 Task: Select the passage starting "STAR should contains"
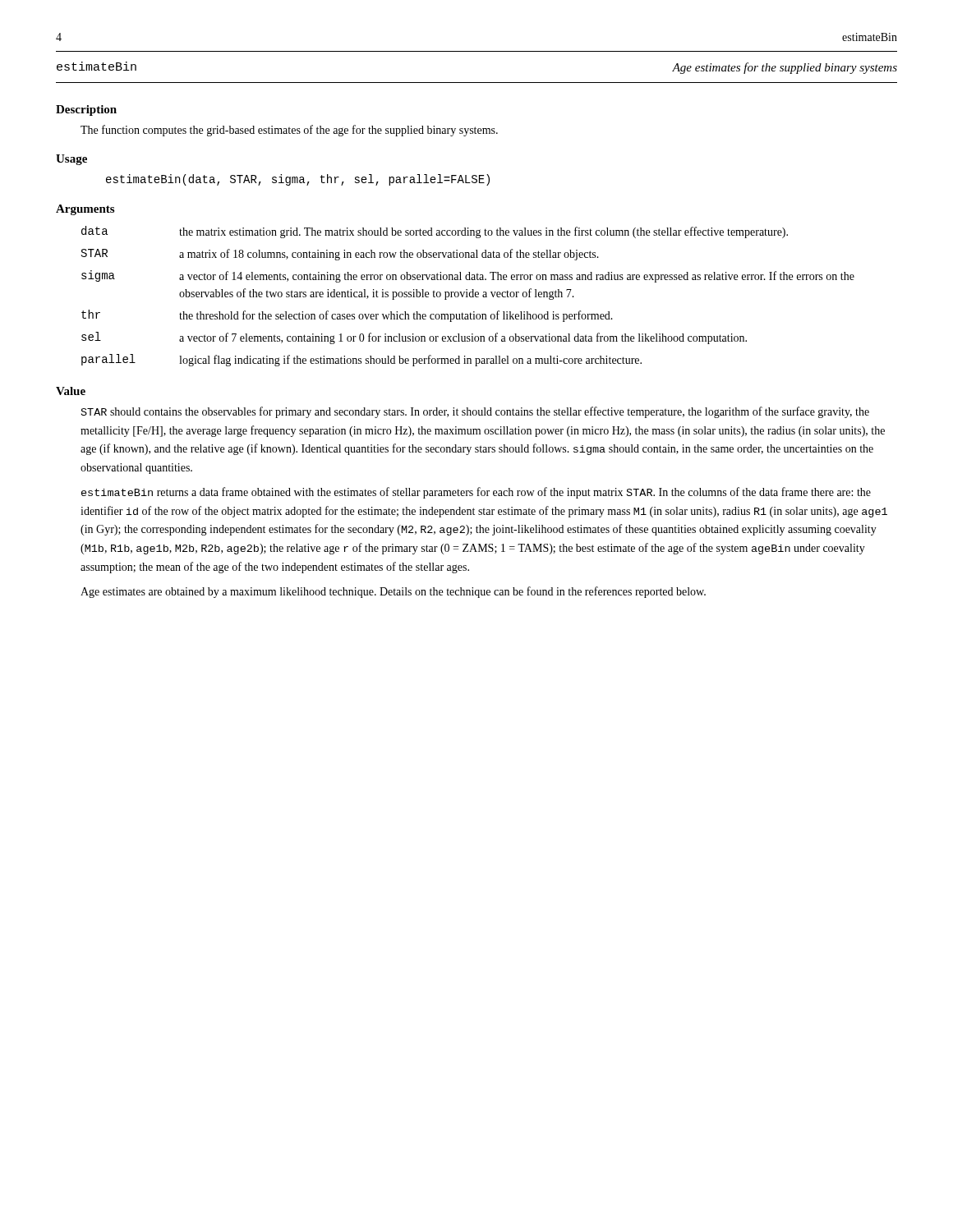pos(483,440)
